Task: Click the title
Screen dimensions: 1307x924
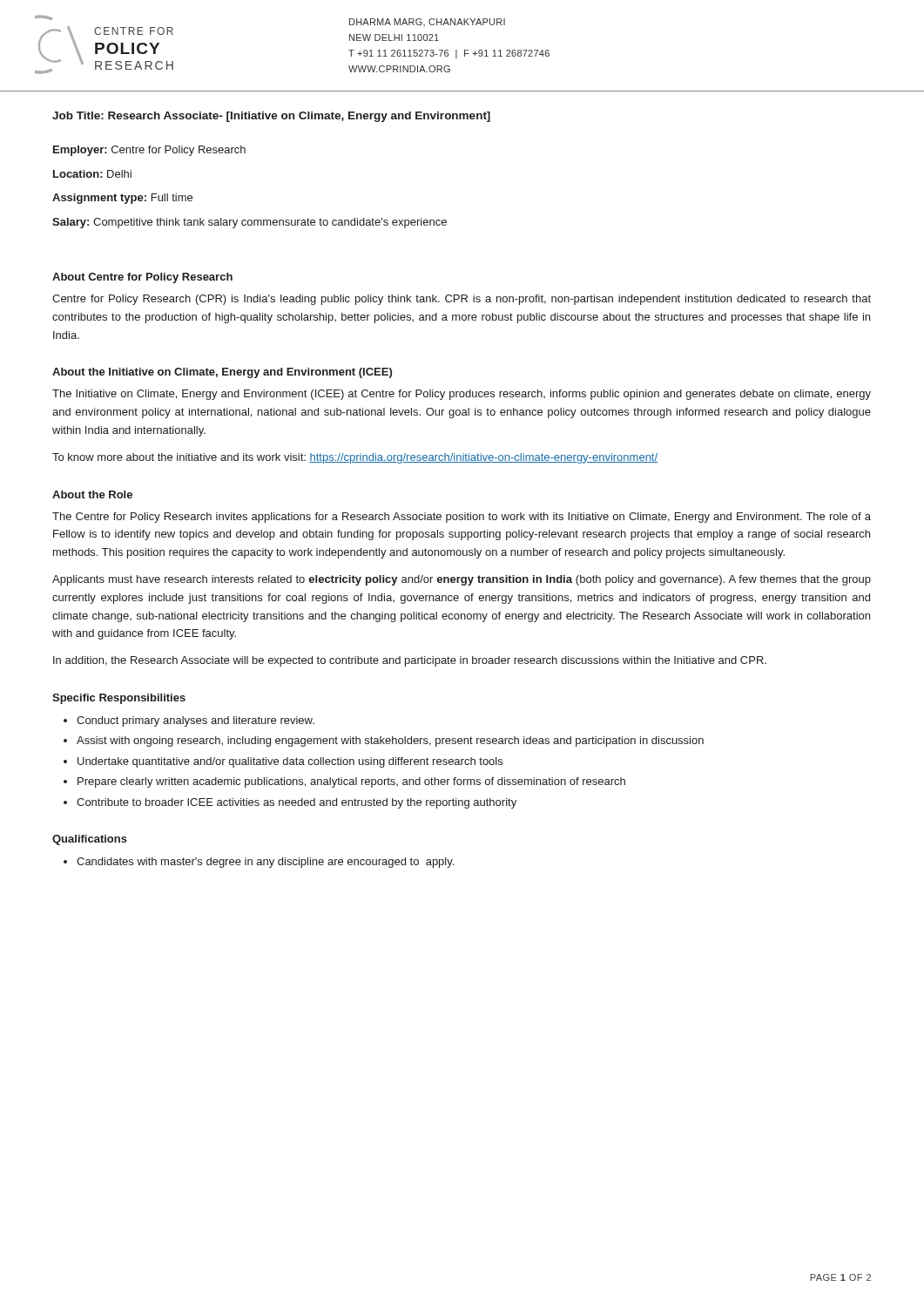Action: (x=271, y=115)
